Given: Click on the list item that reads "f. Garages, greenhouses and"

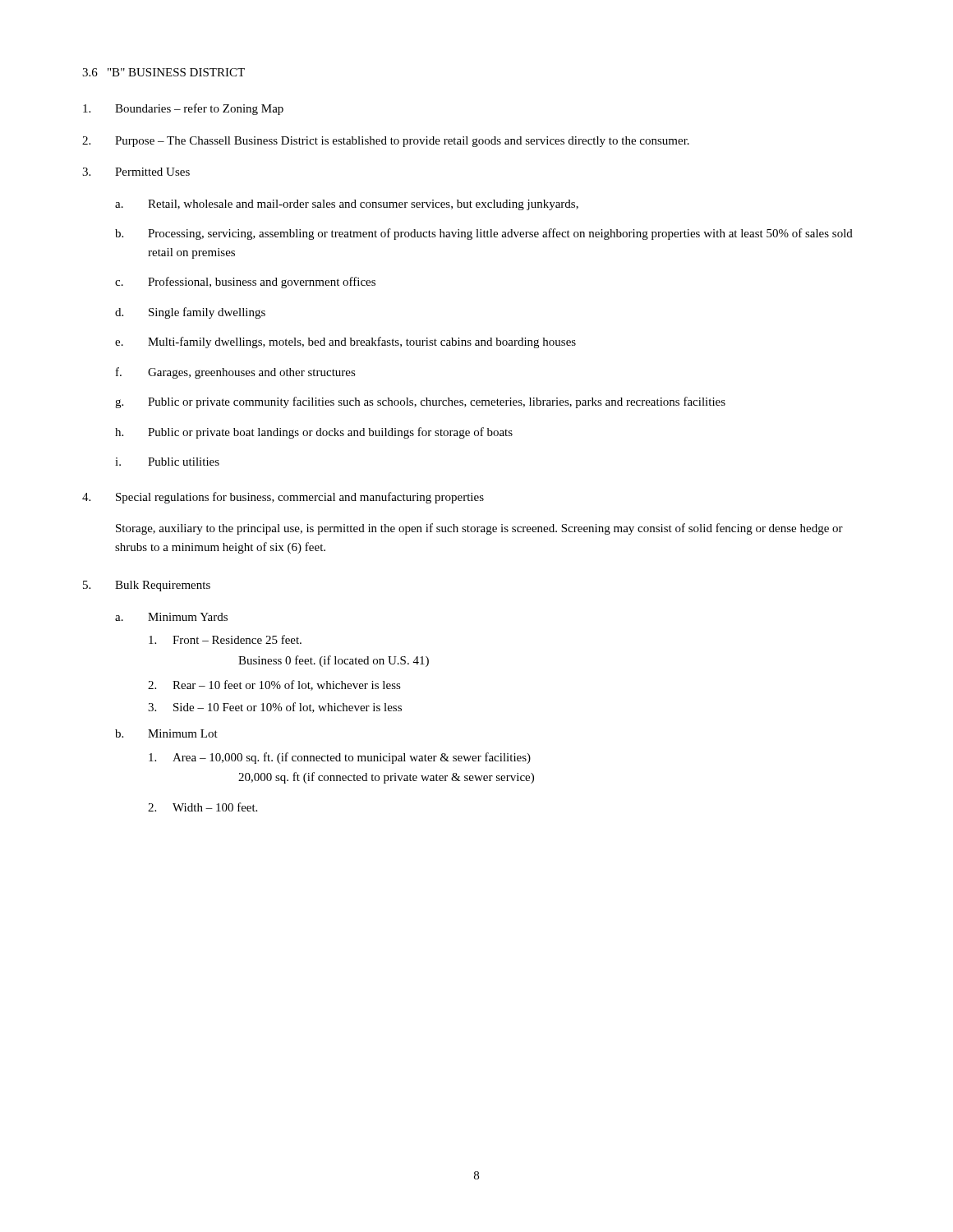Looking at the screenshot, I should (236, 373).
